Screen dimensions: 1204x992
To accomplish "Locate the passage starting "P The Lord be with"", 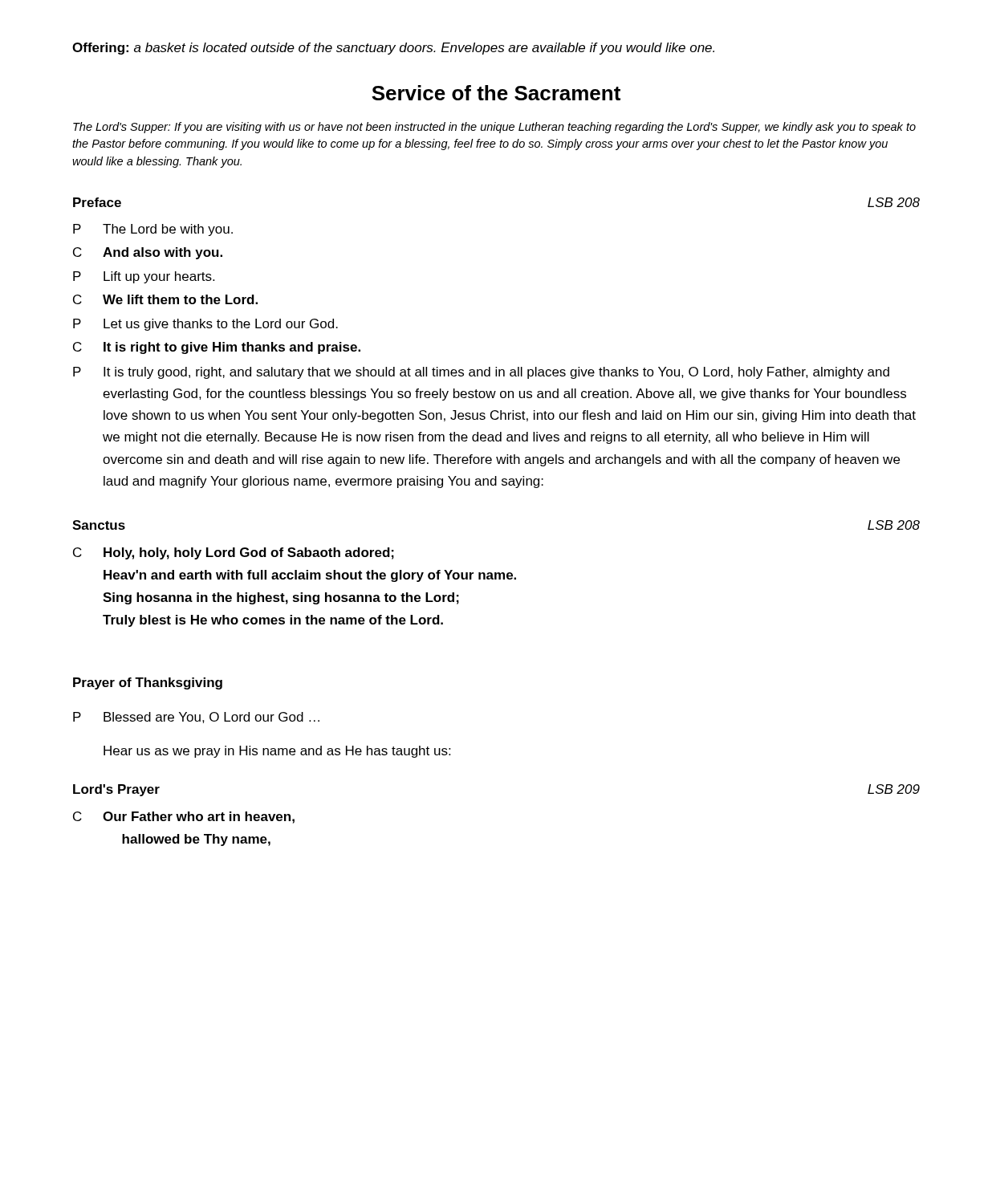I will click(153, 230).
